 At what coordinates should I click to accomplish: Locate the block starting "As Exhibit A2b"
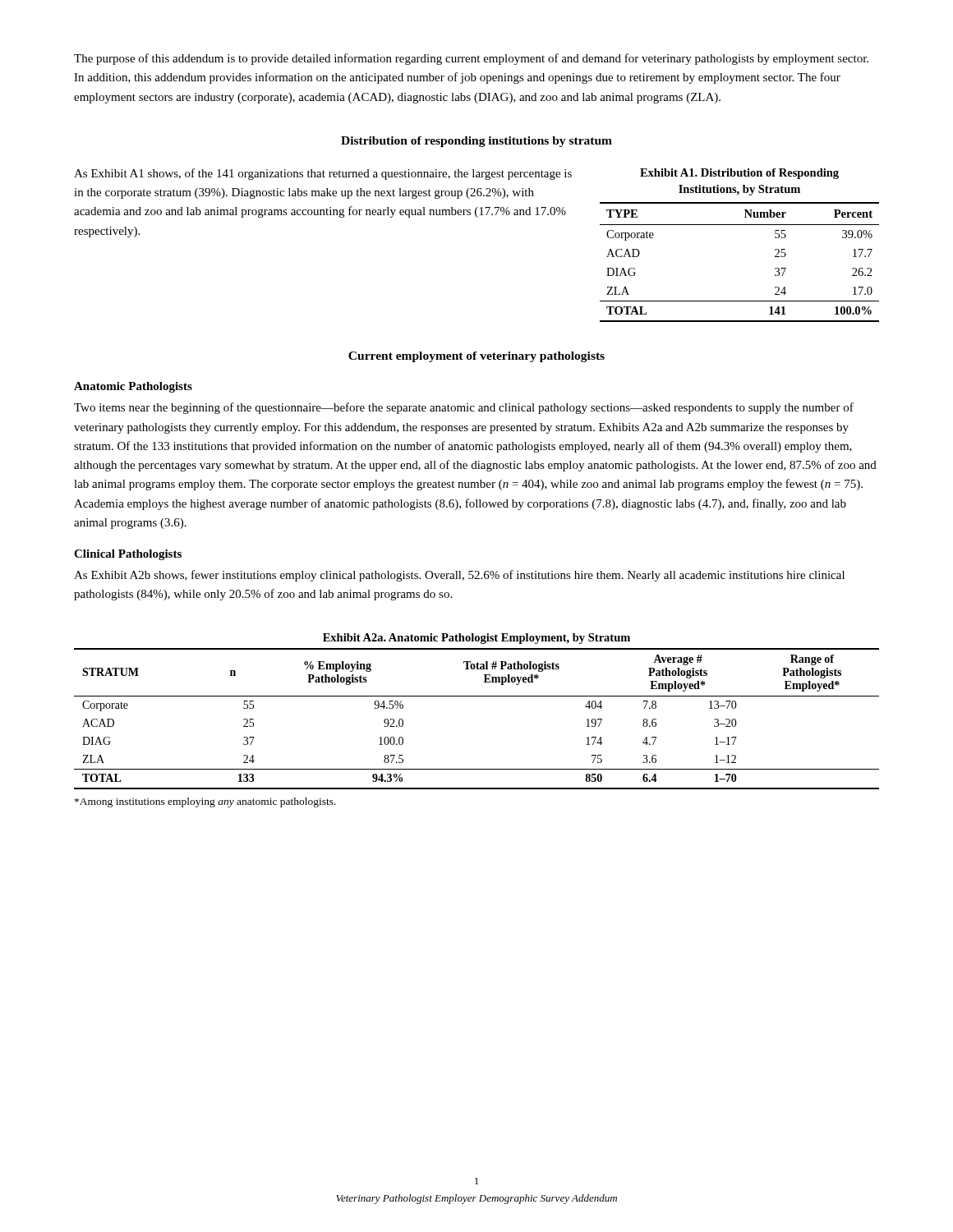[x=459, y=585]
